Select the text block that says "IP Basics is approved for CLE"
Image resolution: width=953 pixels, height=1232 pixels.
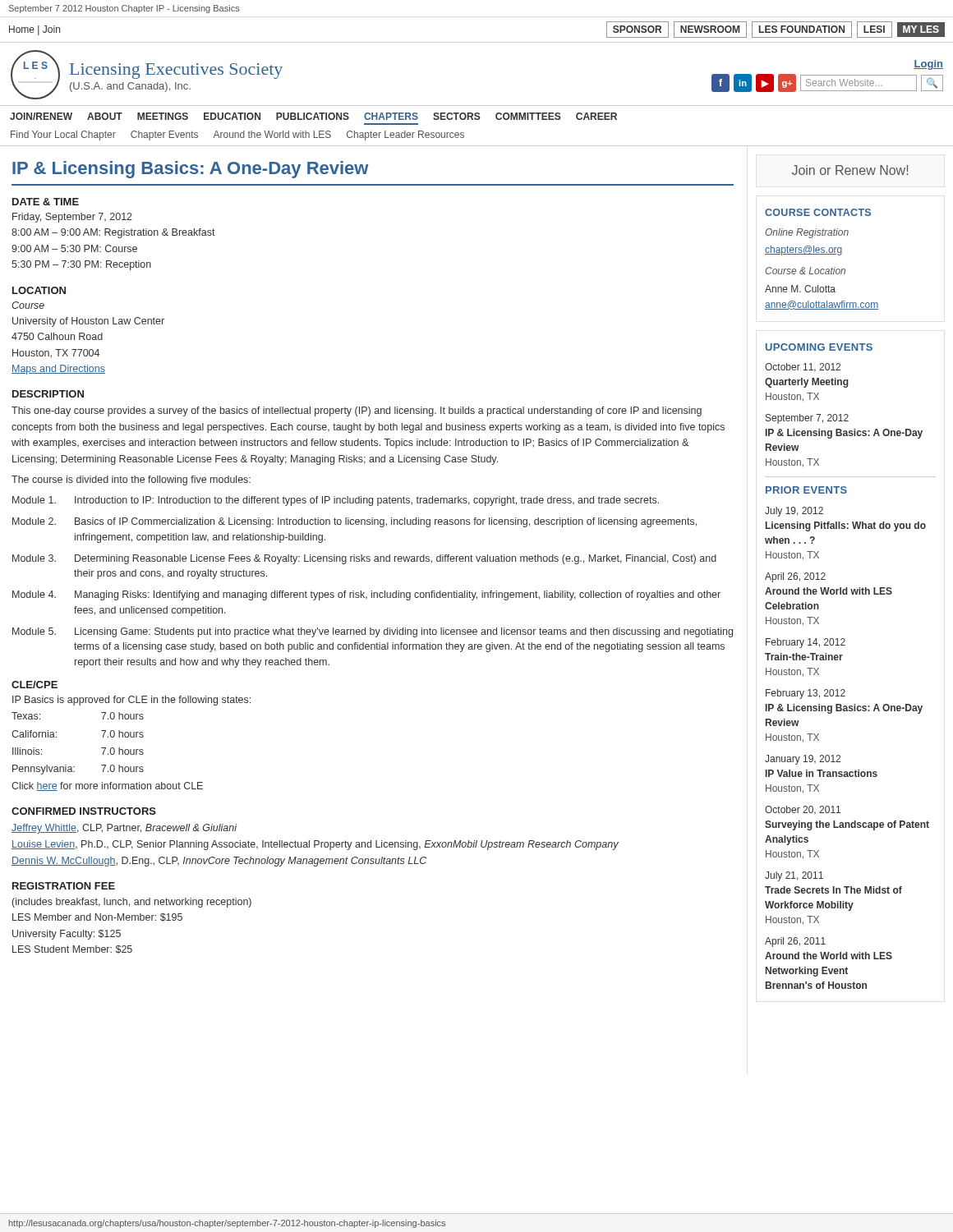pos(132,743)
